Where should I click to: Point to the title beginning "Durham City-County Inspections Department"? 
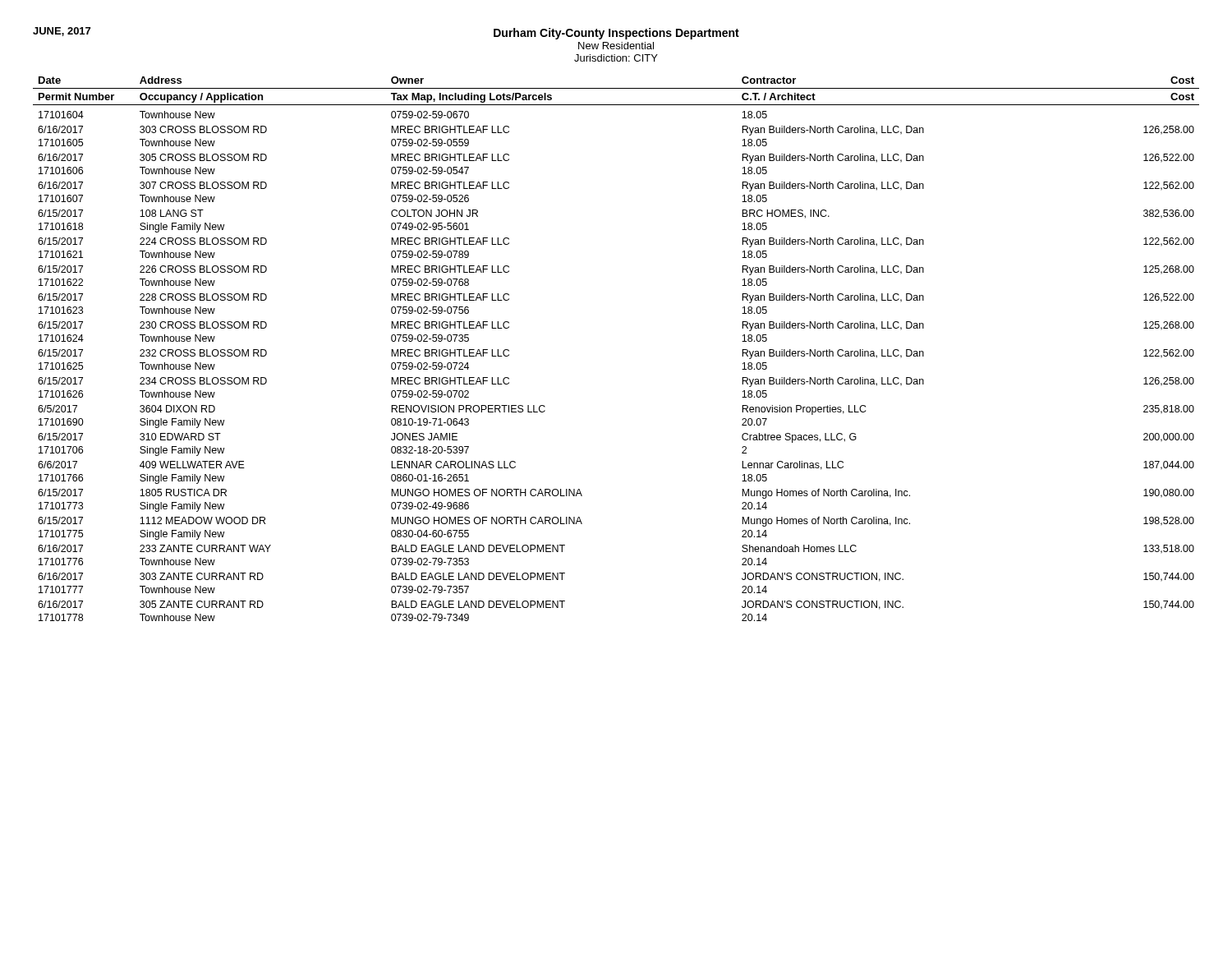pos(616,45)
